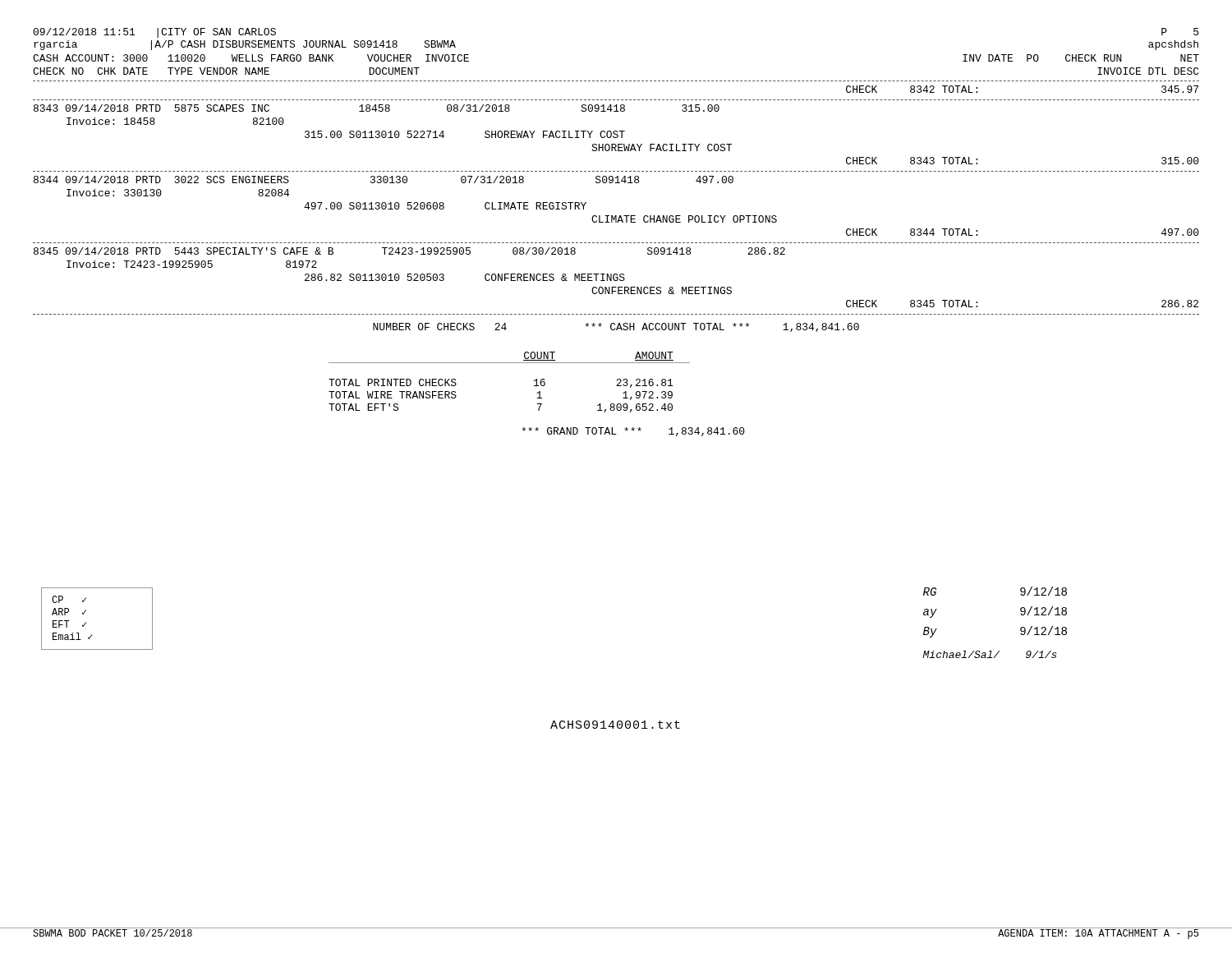Locate the table with the text "CASH ACCOUNT: 3000 110020"

(x=616, y=193)
